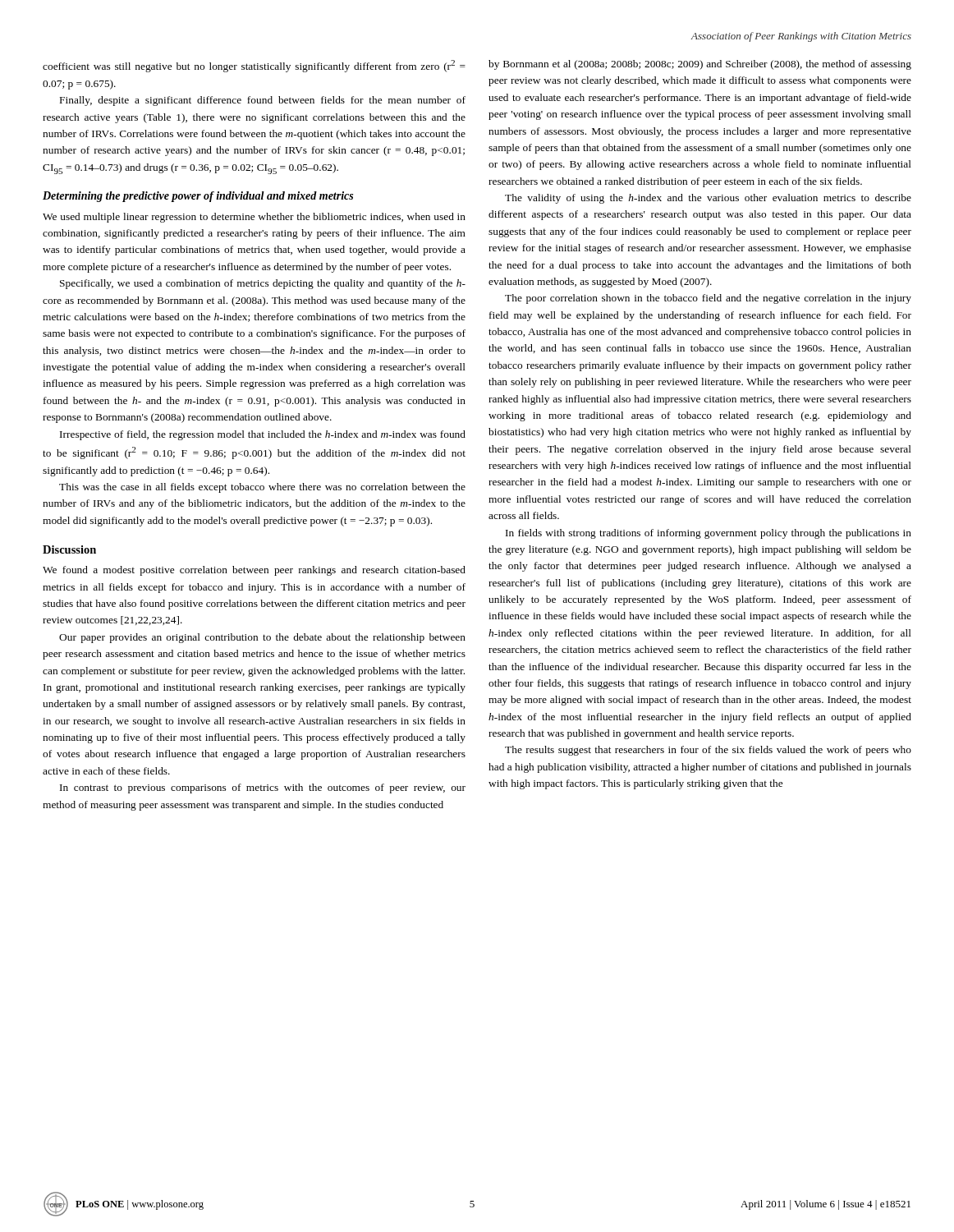Image resolution: width=954 pixels, height=1232 pixels.
Task: Find the text block that reads "coefficient was still negative but no"
Action: 254,117
